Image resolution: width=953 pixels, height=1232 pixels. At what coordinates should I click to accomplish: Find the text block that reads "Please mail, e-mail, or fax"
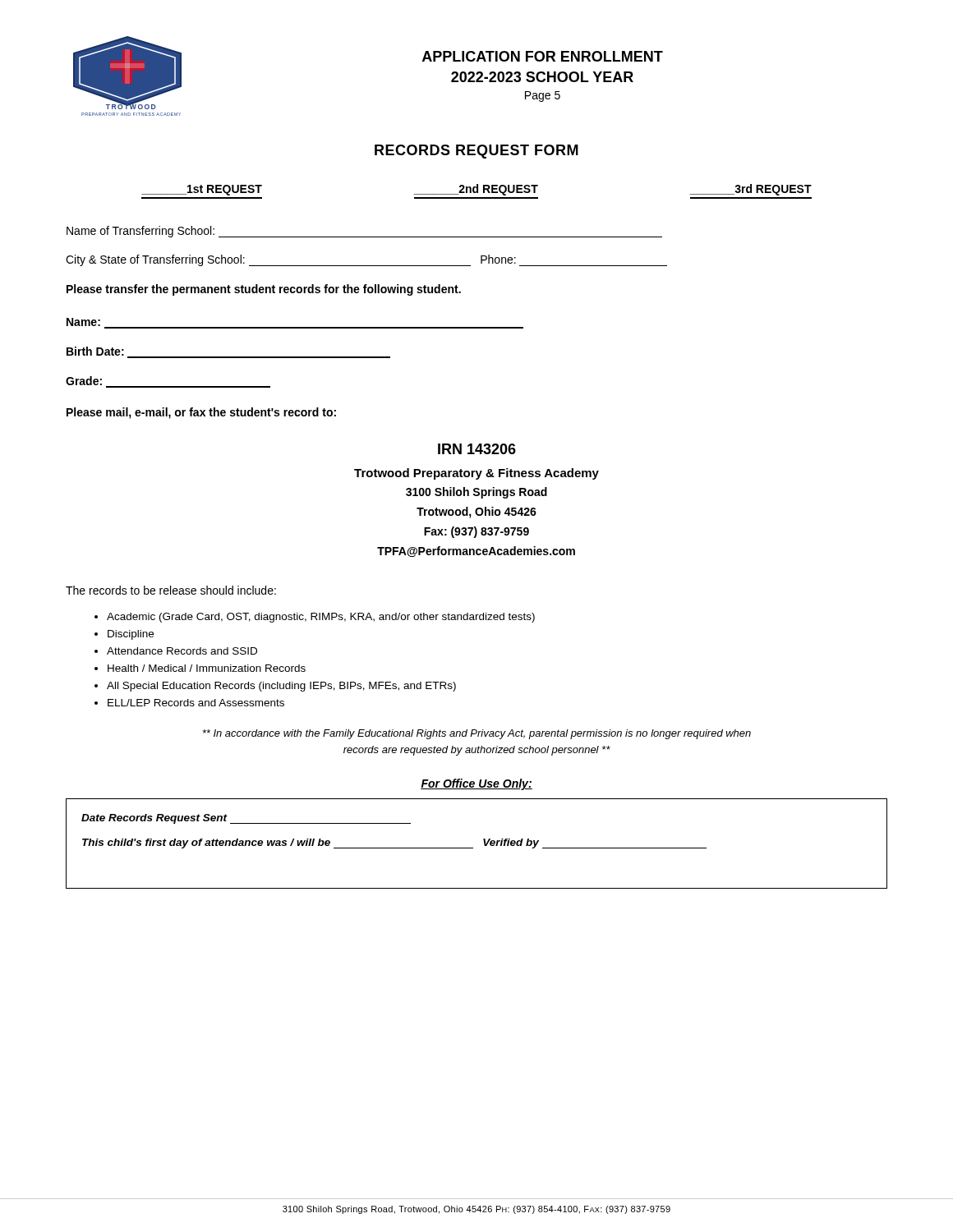201,412
